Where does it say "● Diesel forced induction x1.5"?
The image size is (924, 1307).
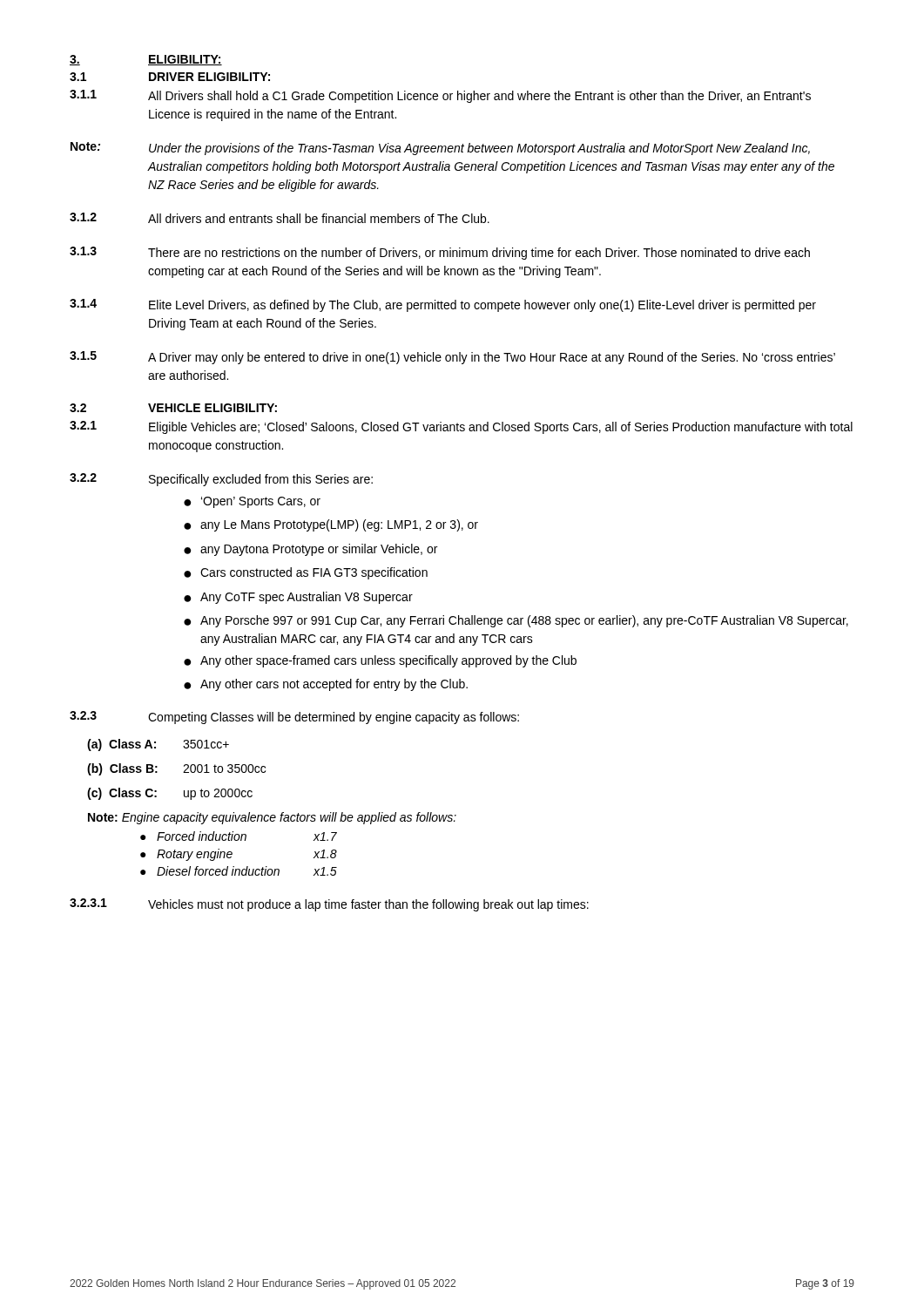(x=238, y=871)
